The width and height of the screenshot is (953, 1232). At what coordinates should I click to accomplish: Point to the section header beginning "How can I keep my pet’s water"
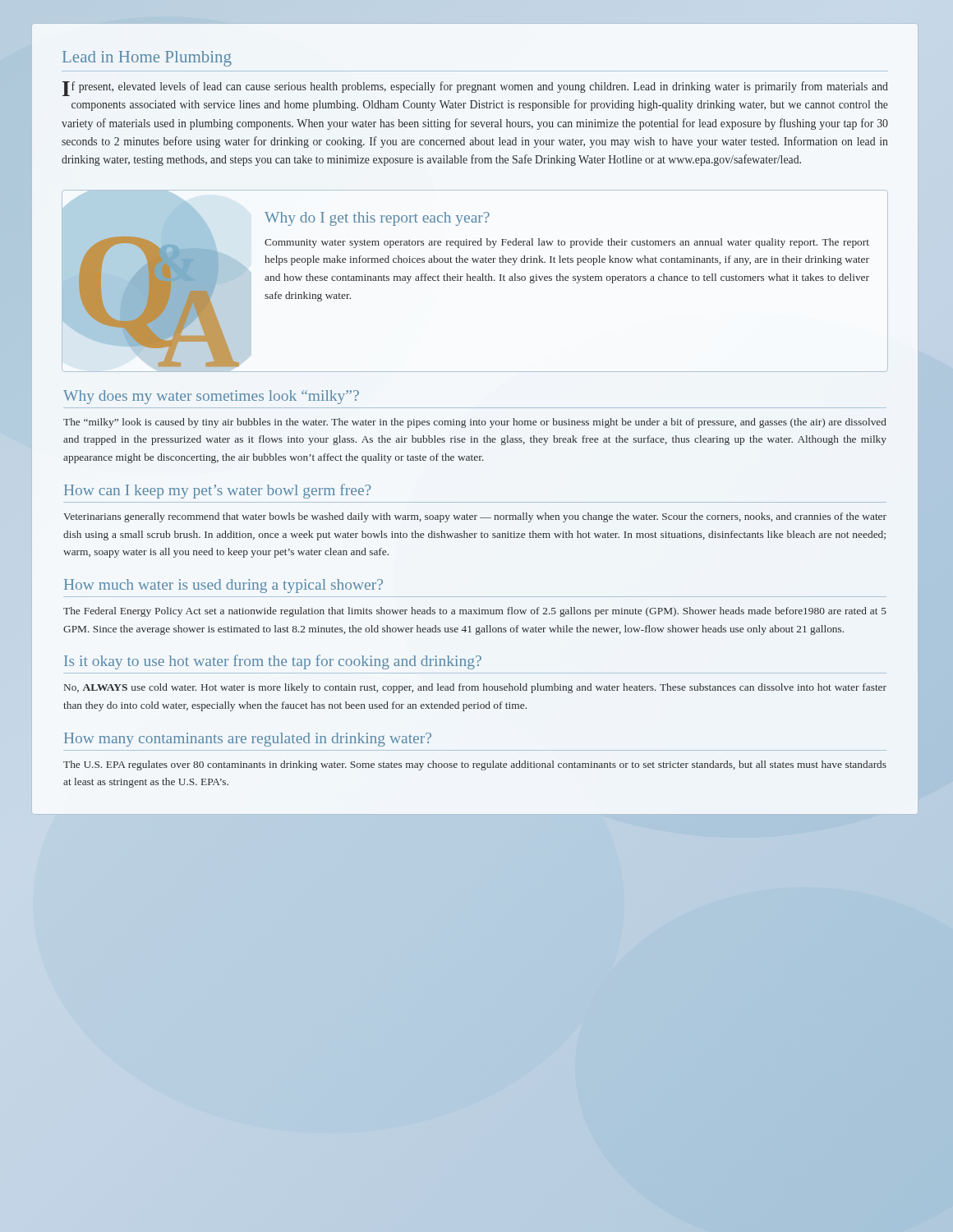tap(217, 490)
